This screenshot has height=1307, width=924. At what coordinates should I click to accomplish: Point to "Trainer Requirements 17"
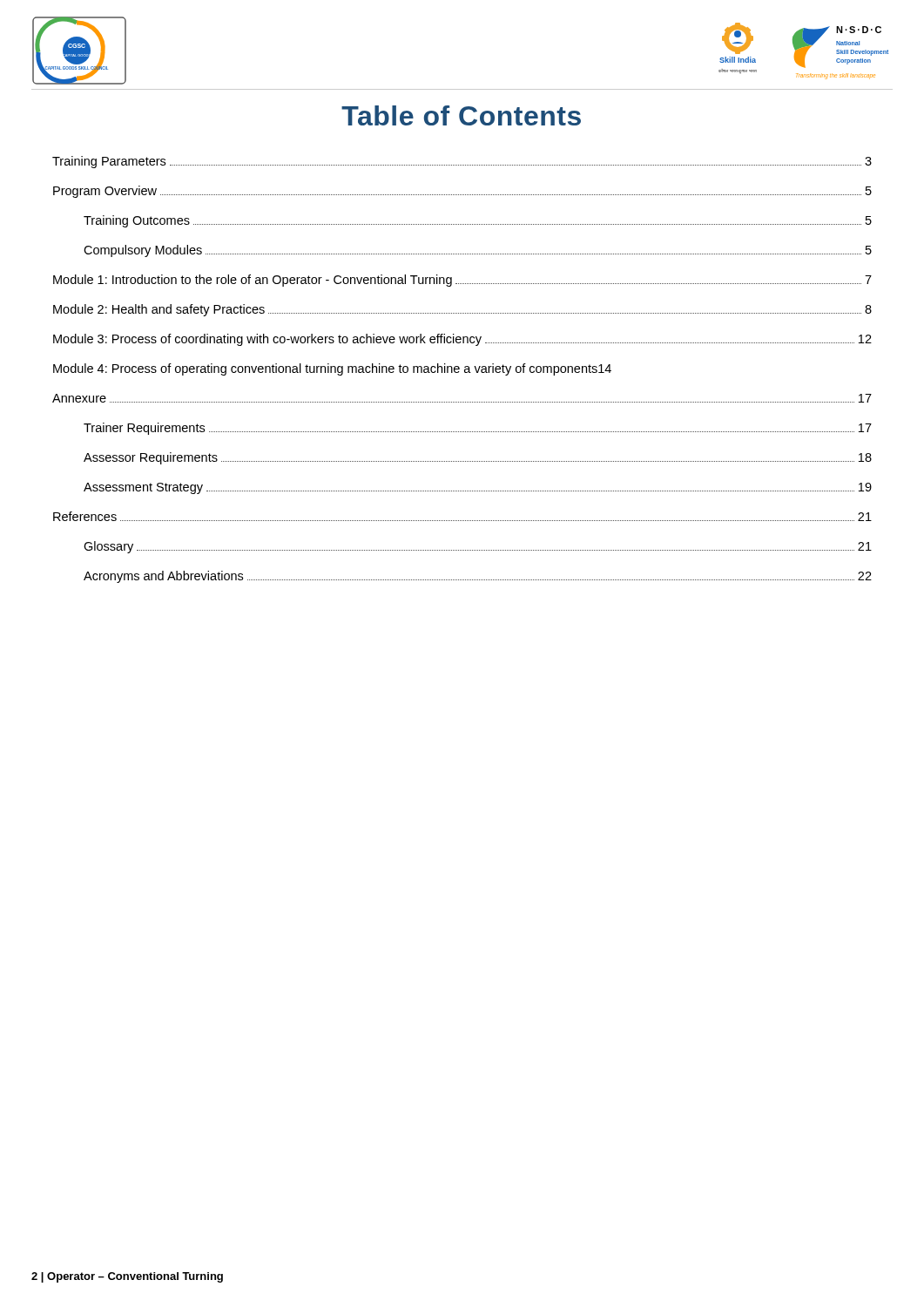tap(478, 428)
